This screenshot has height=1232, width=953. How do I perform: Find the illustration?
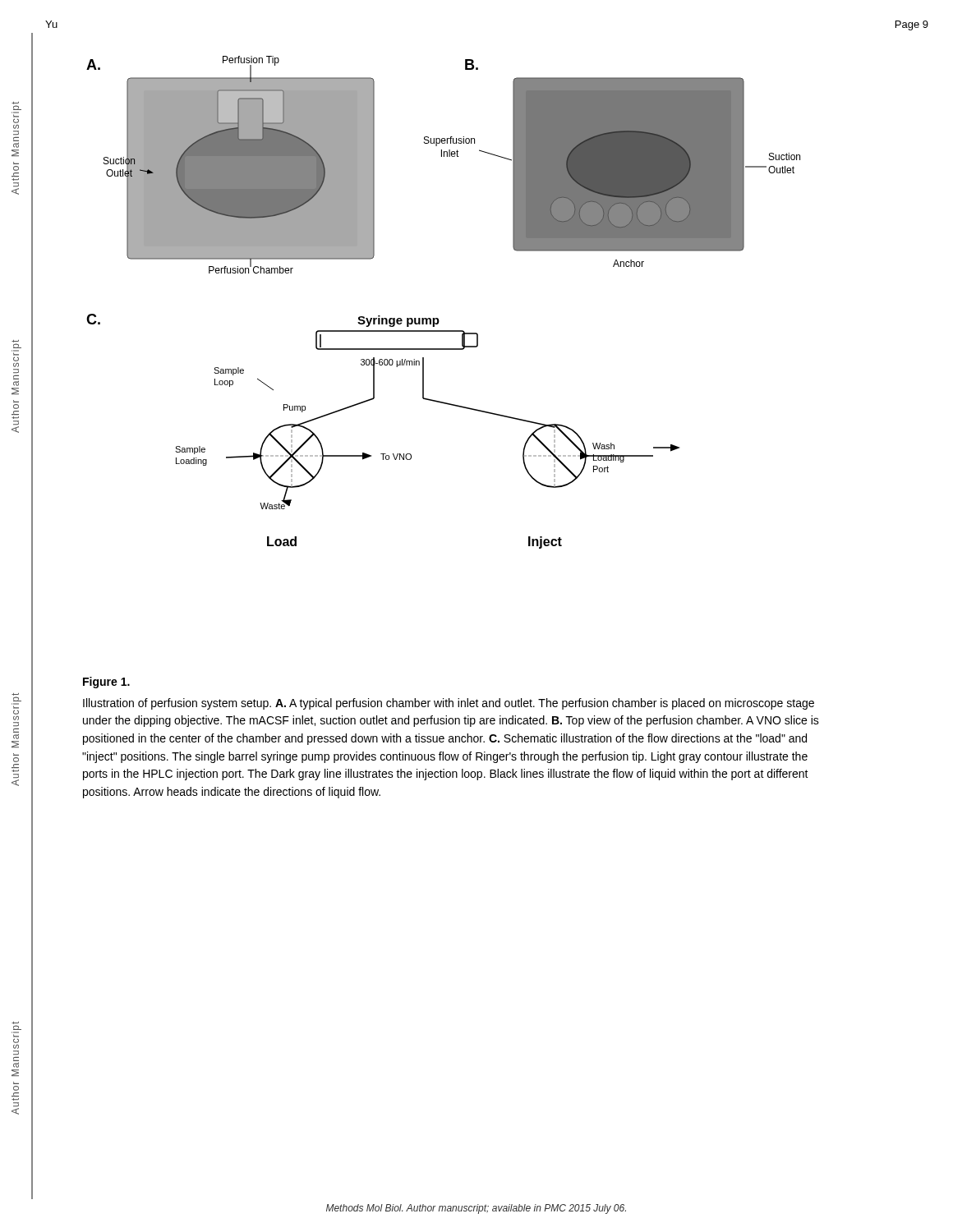coord(481,349)
